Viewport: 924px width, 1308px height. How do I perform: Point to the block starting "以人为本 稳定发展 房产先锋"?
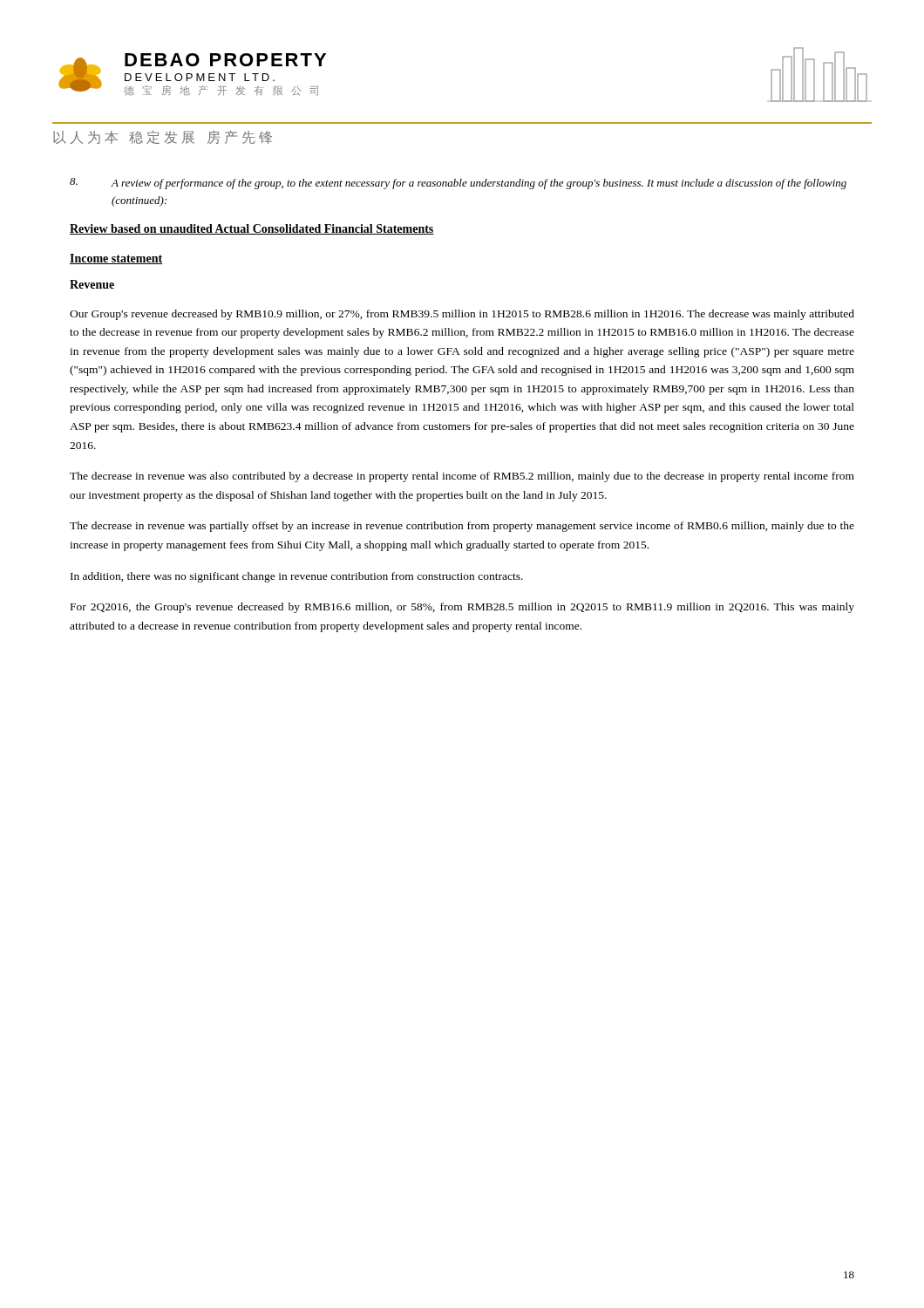pyautogui.click(x=164, y=137)
